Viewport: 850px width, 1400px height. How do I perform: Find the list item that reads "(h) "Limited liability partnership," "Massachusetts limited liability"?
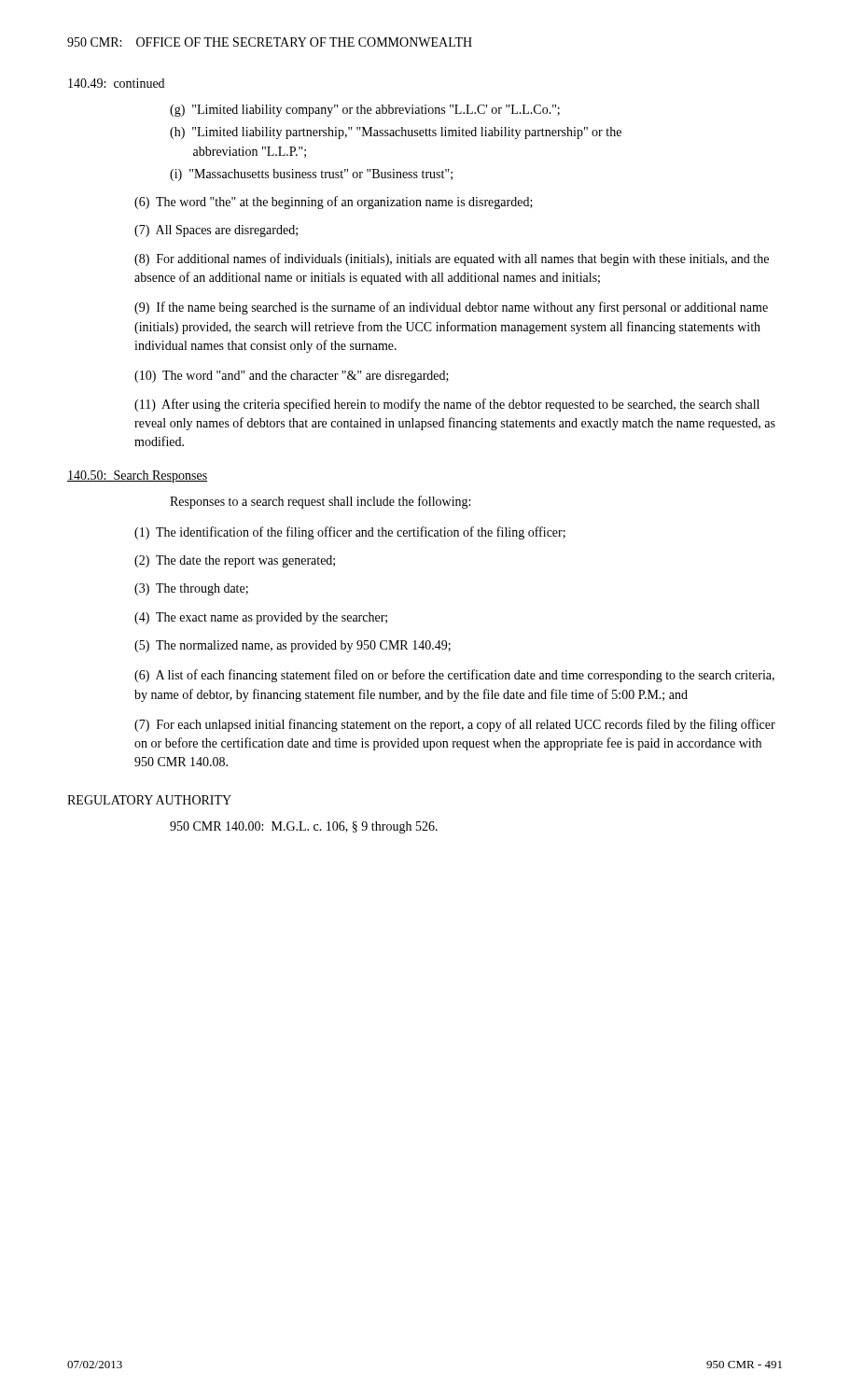(x=396, y=142)
